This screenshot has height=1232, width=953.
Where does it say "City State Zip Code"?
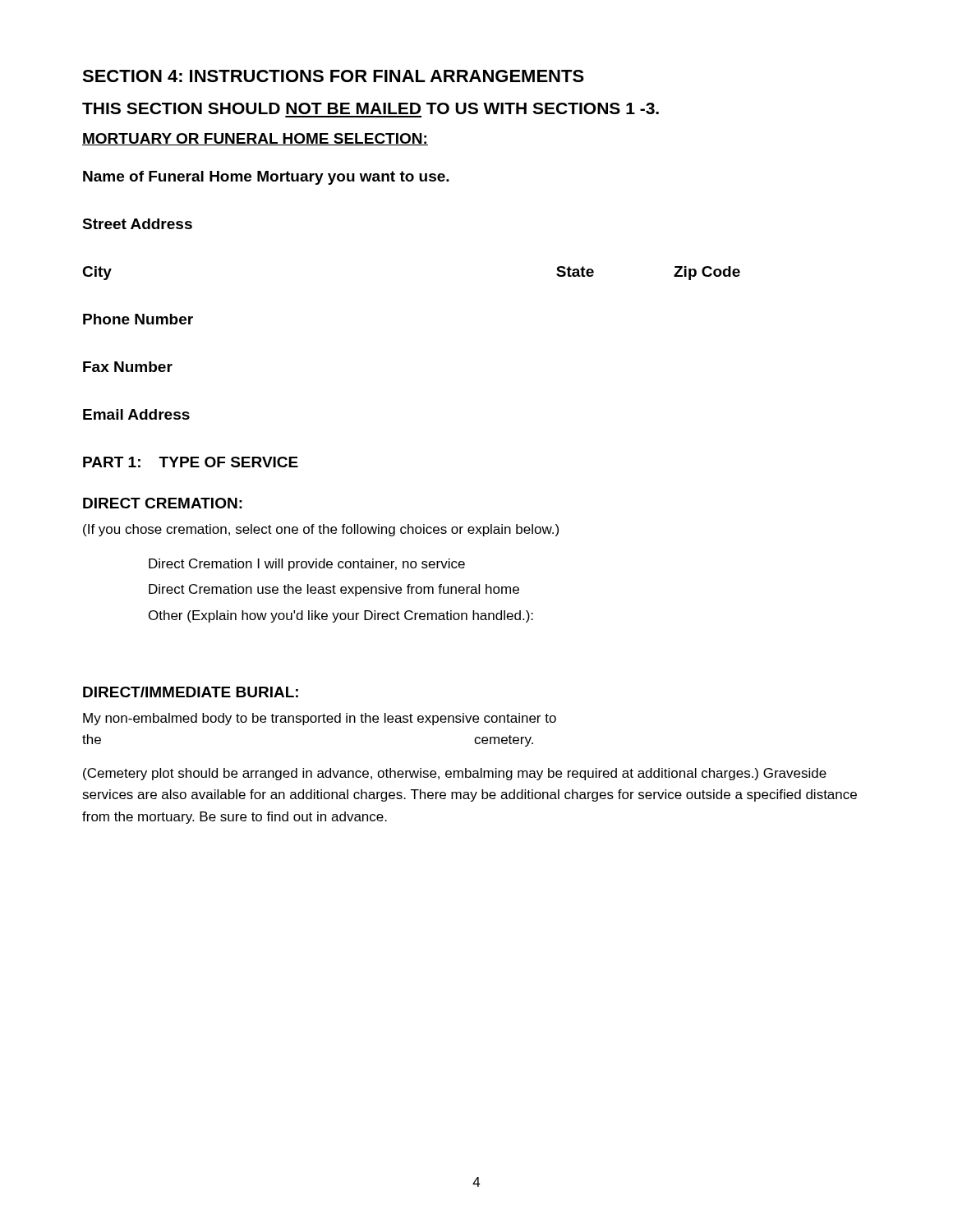(96, 273)
